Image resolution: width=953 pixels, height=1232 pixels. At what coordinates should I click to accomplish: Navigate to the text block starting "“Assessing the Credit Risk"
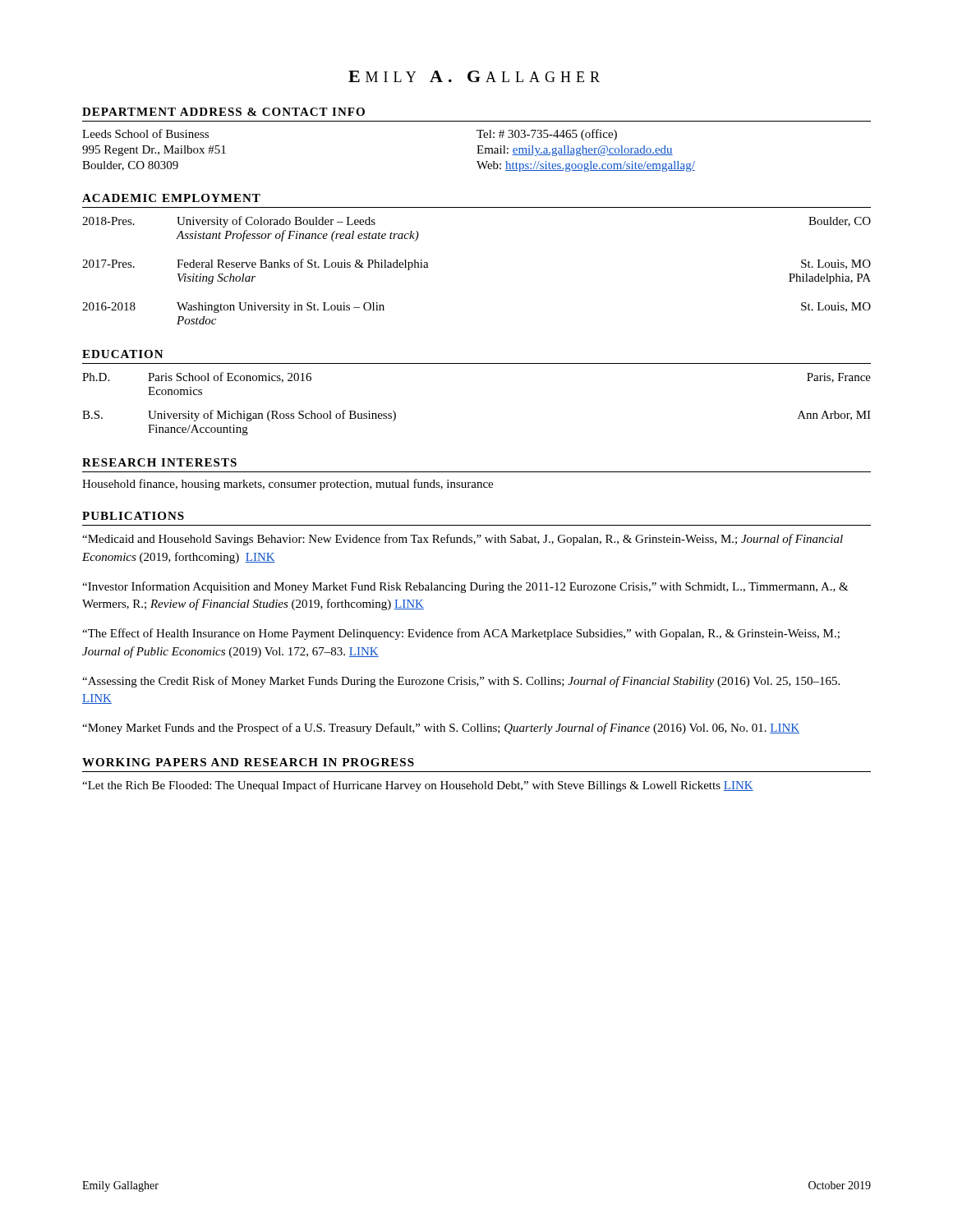coord(461,689)
